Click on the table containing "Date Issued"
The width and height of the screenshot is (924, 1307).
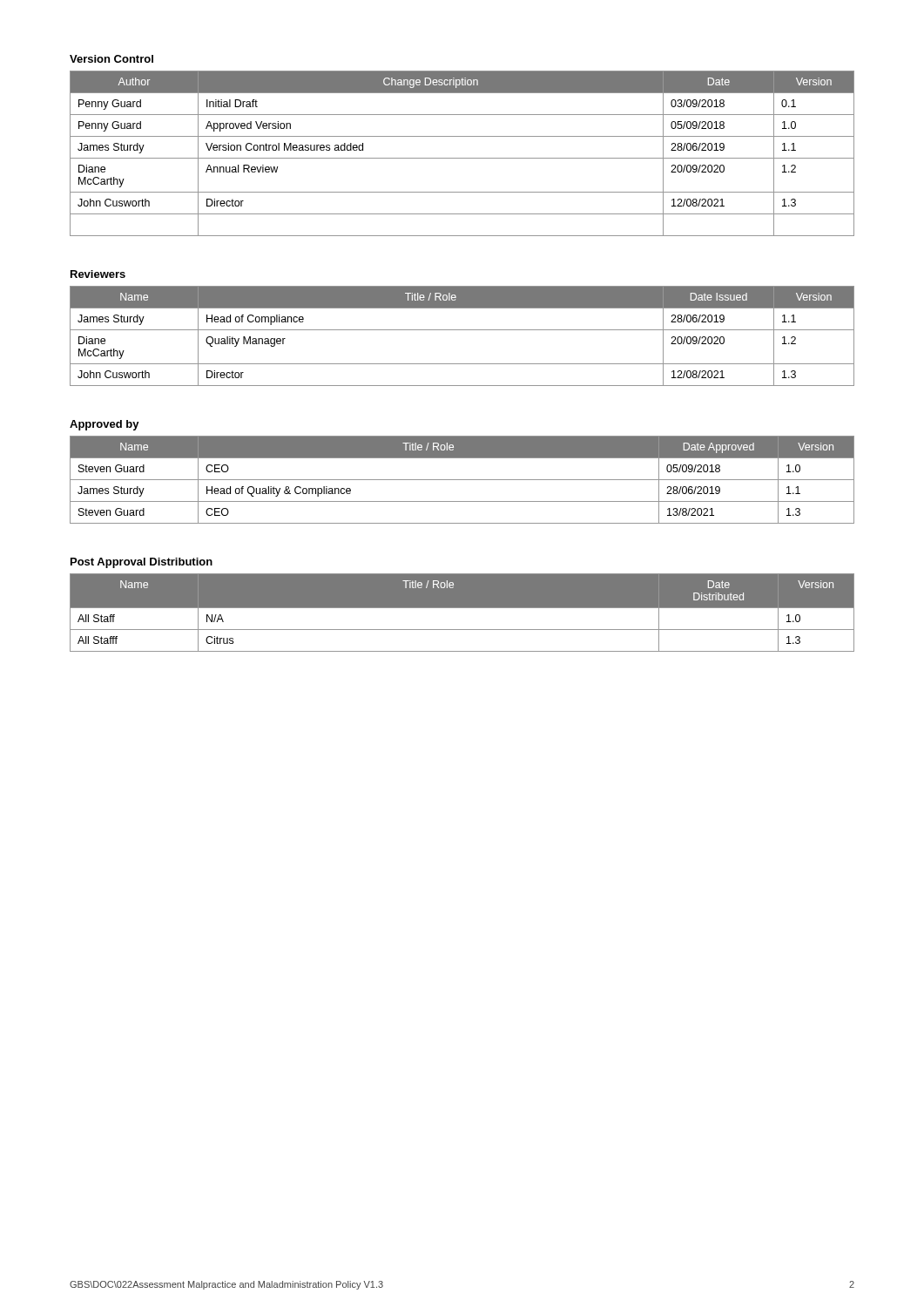pyautogui.click(x=462, y=336)
